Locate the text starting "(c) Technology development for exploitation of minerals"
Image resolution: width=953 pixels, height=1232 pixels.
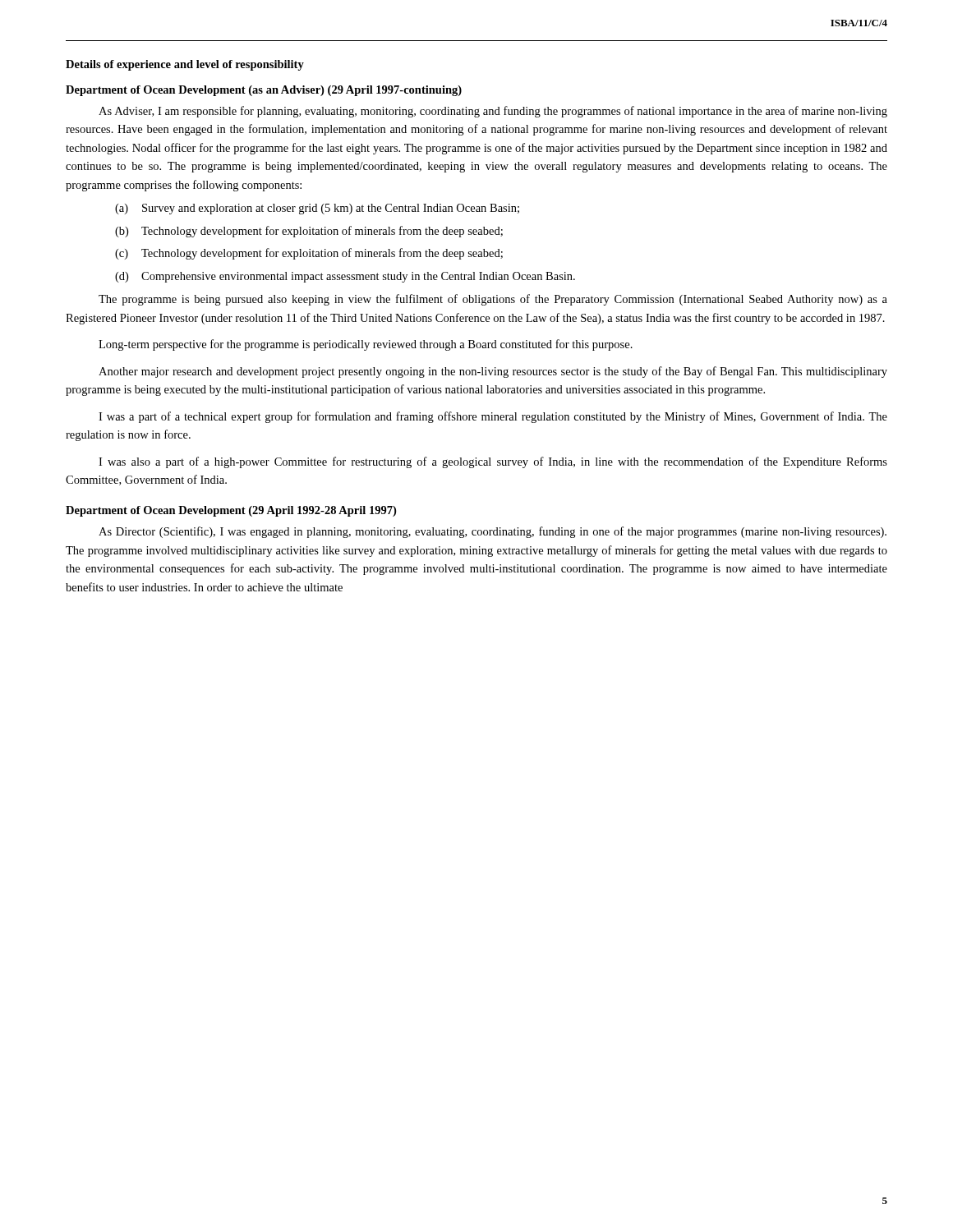[x=501, y=253]
